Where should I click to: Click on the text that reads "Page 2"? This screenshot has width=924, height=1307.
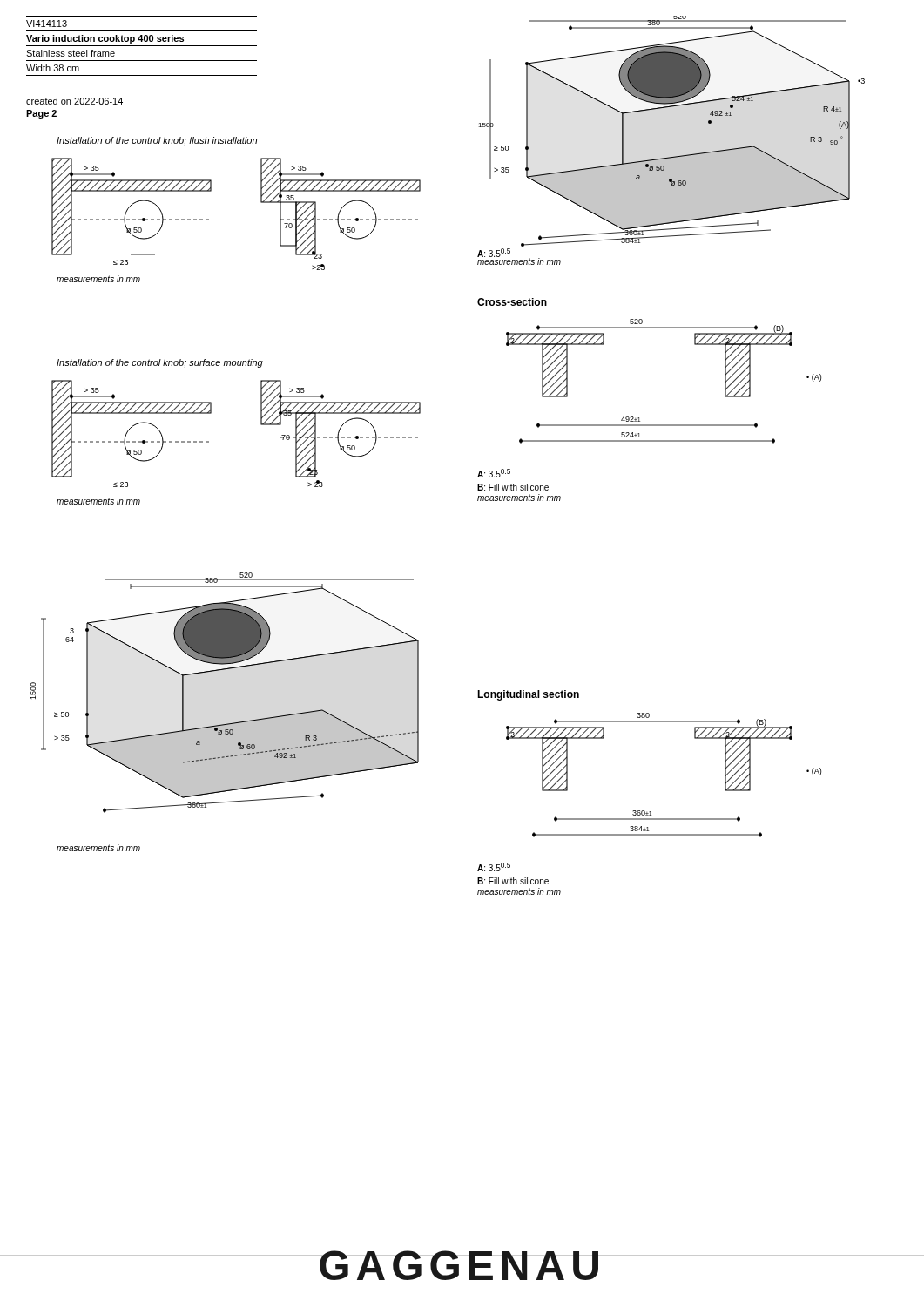pyautogui.click(x=42, y=113)
